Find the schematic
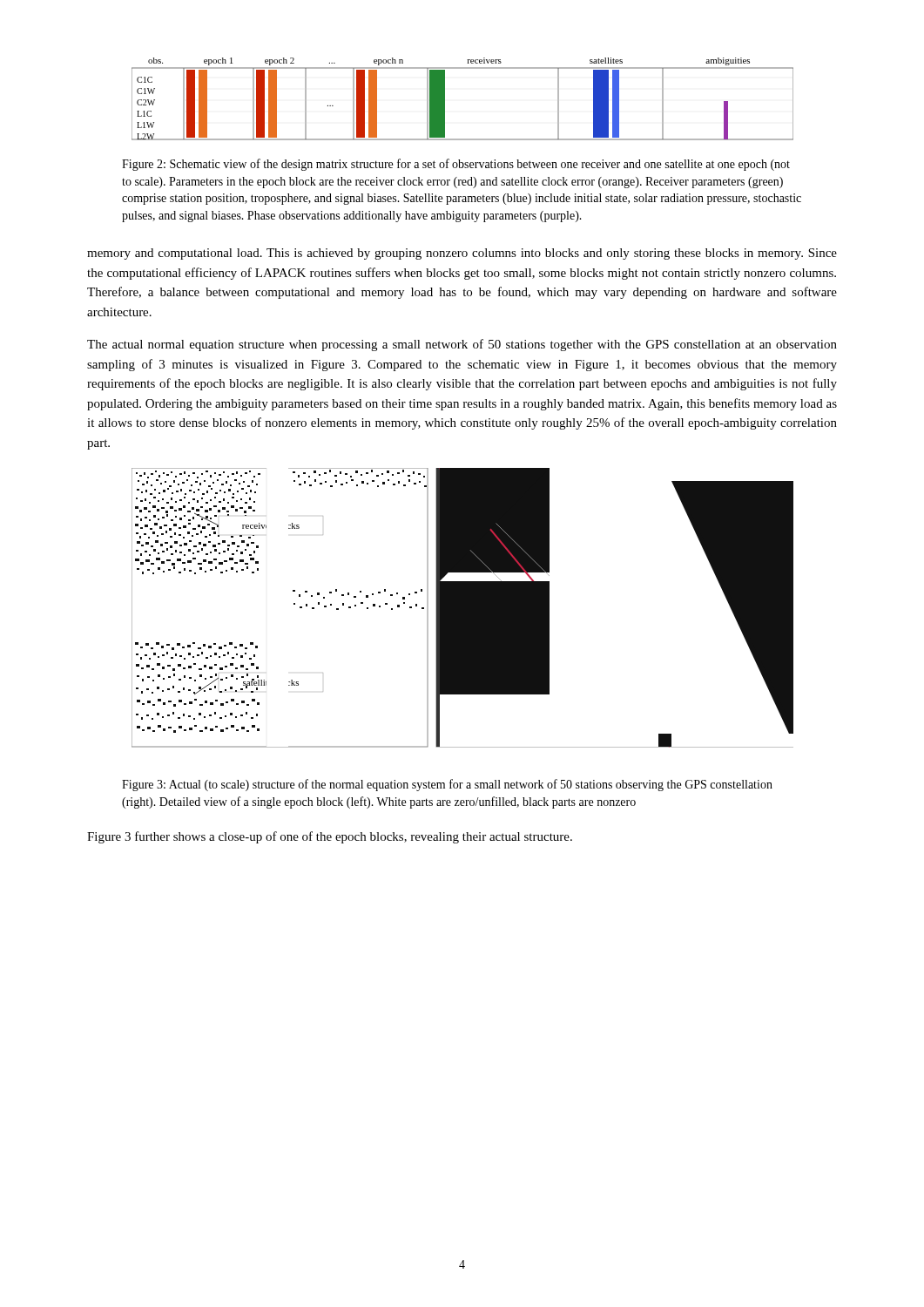The height and width of the screenshot is (1307, 924). 462,98
